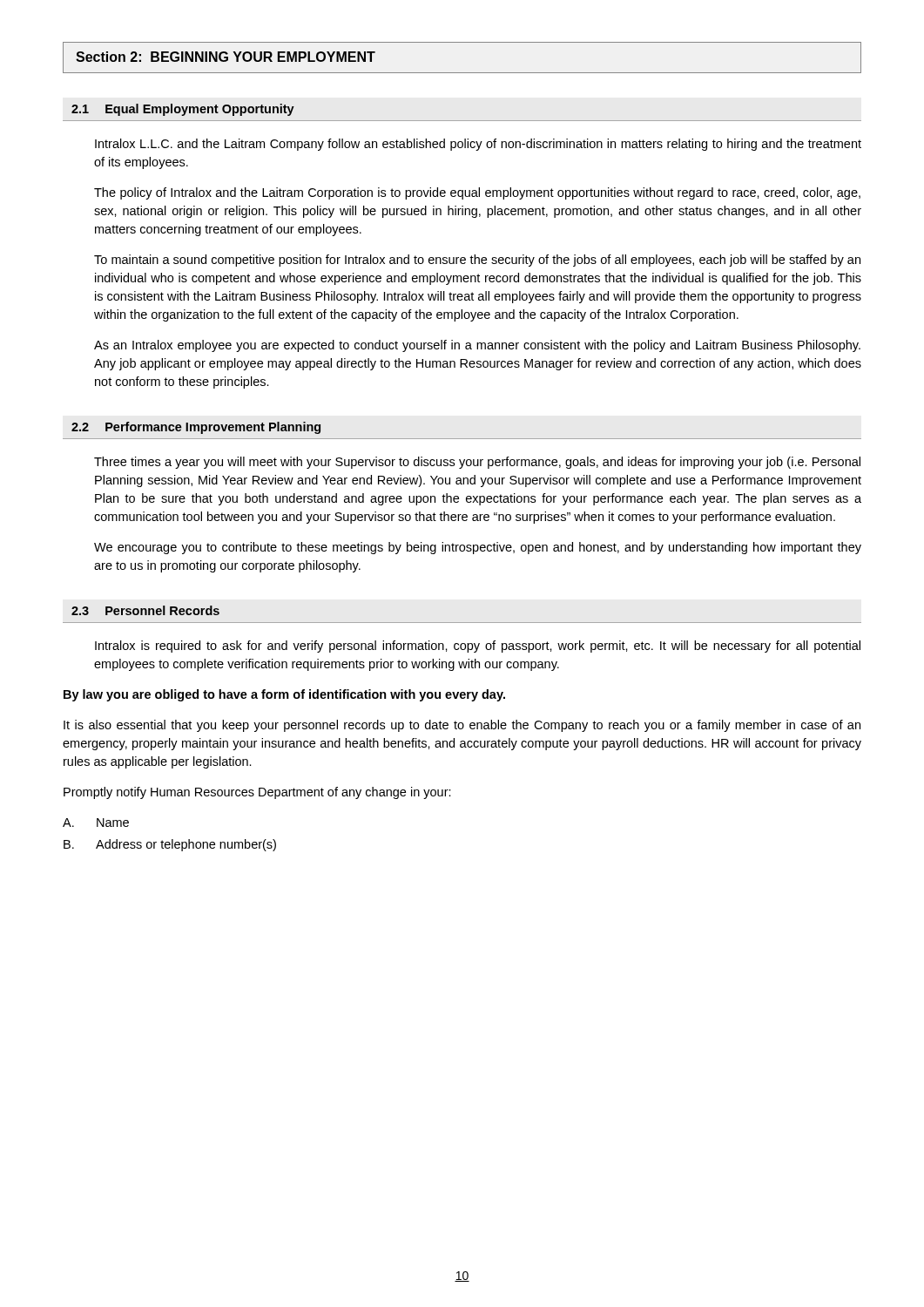Select the text block starting "Promptly notify Human Resources Department of any change"

[257, 792]
